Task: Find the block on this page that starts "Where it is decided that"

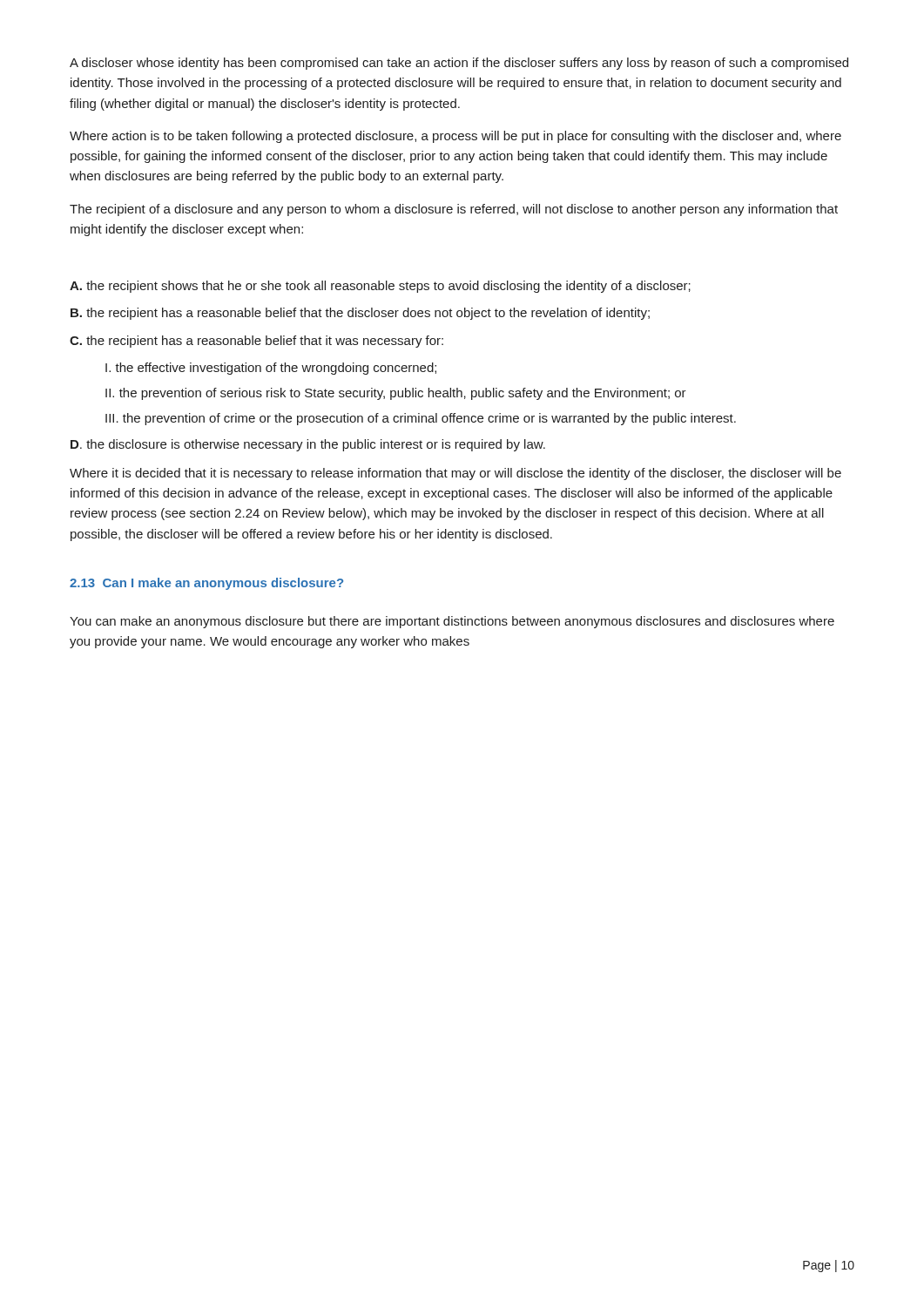Action: point(462,503)
